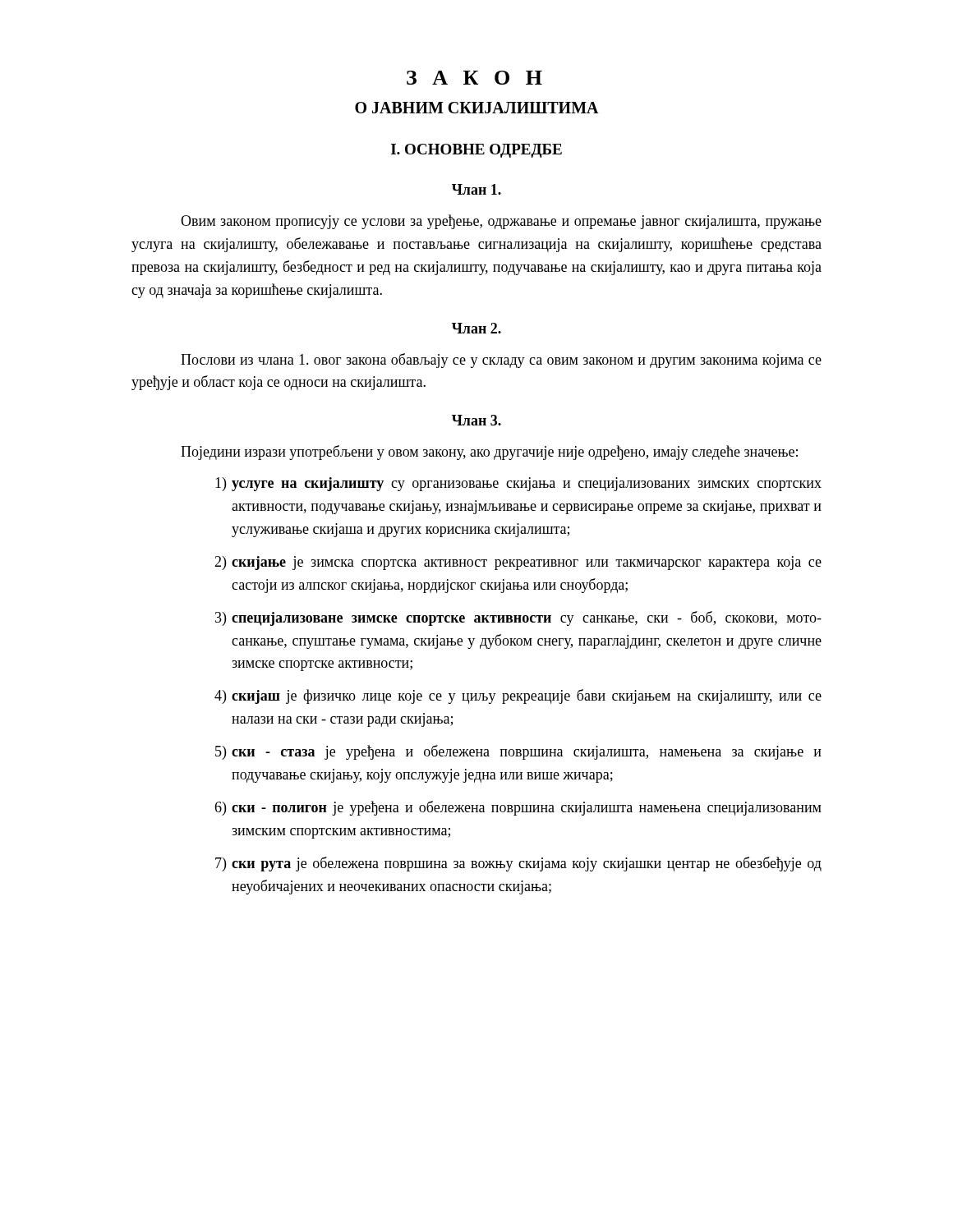
Task: Where is the passage that starts "5) ски - стаза је уређена и обележена"?
Action: click(509, 764)
